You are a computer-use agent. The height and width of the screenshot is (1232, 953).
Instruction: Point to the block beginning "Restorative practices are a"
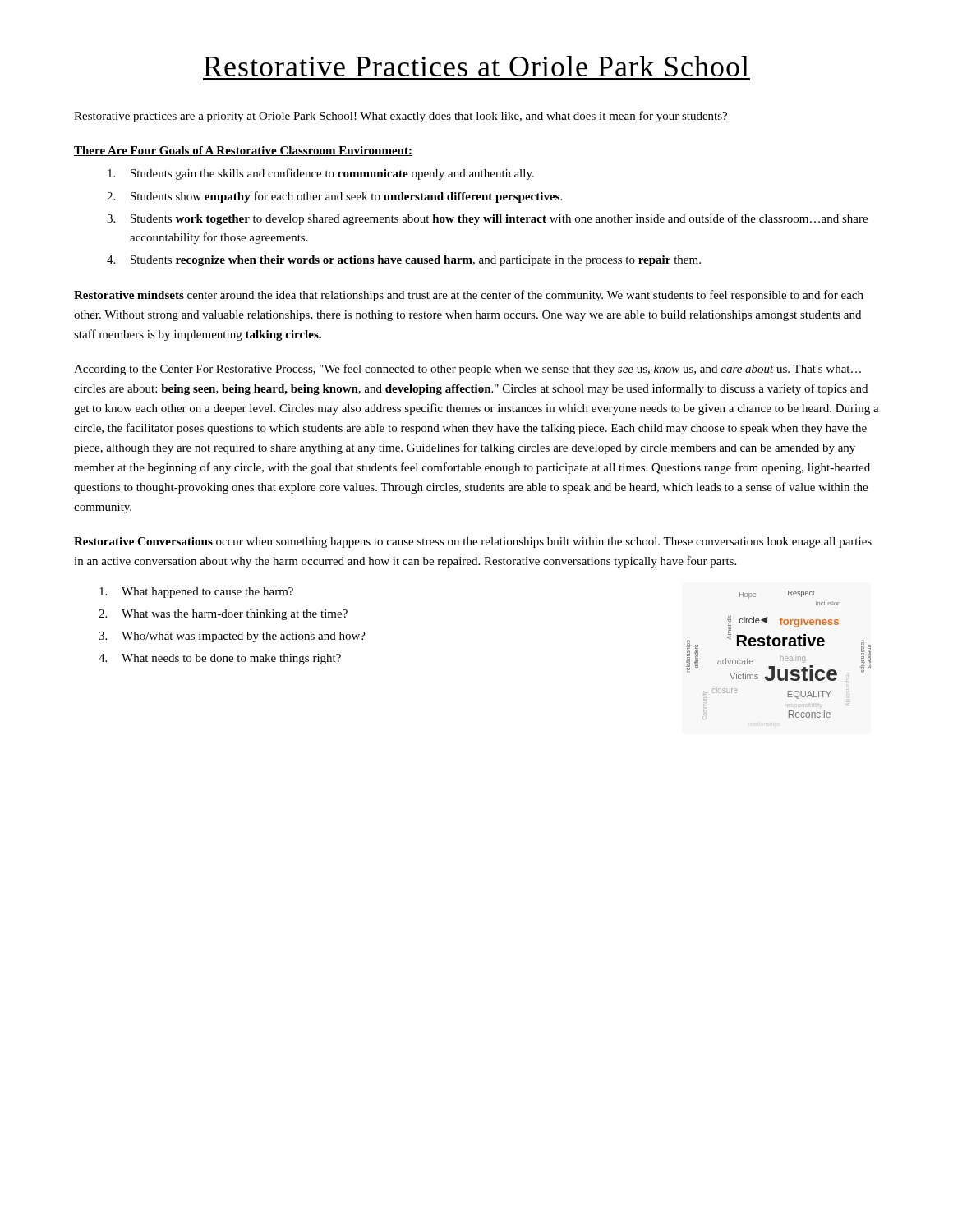point(401,116)
